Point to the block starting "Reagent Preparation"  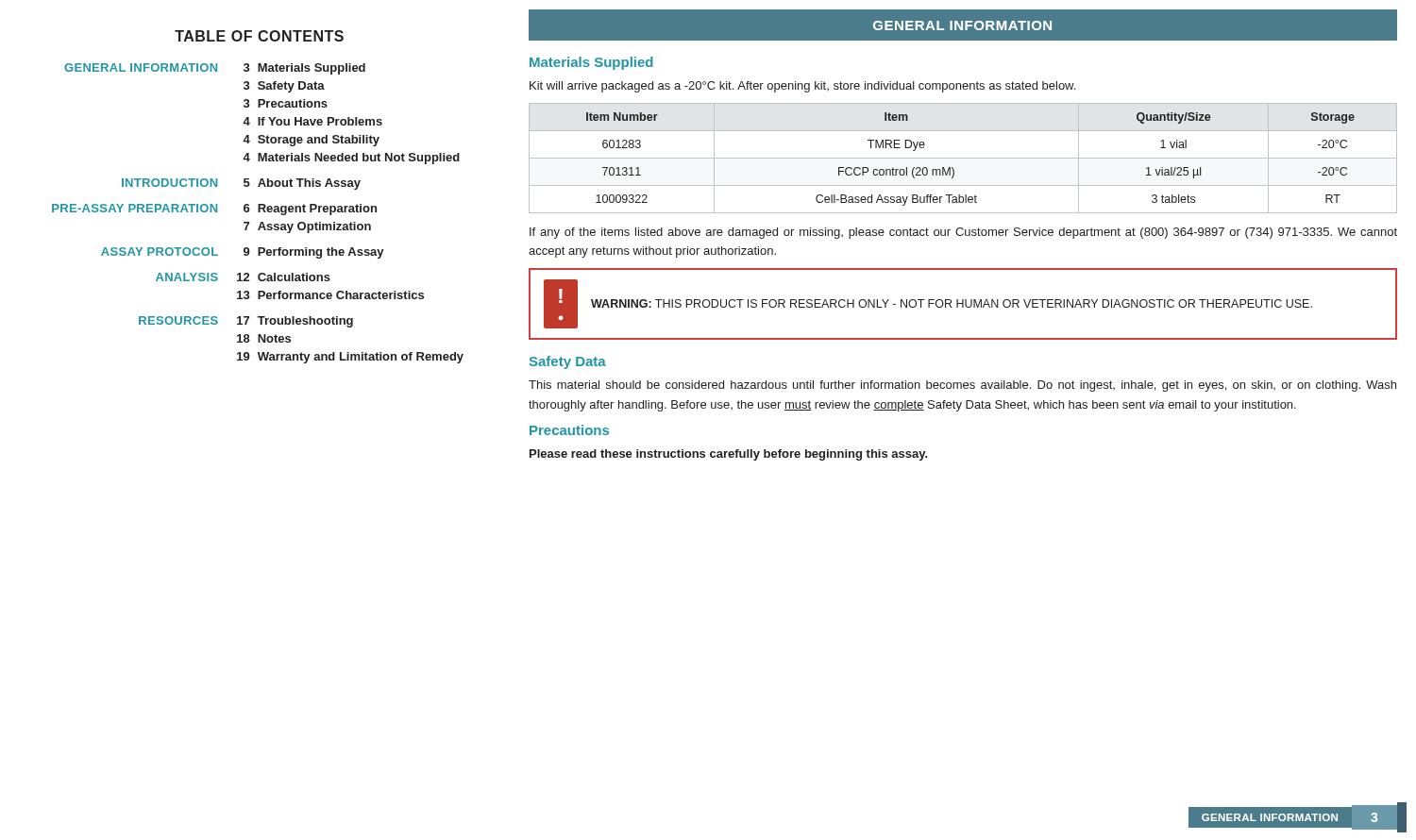tap(317, 208)
